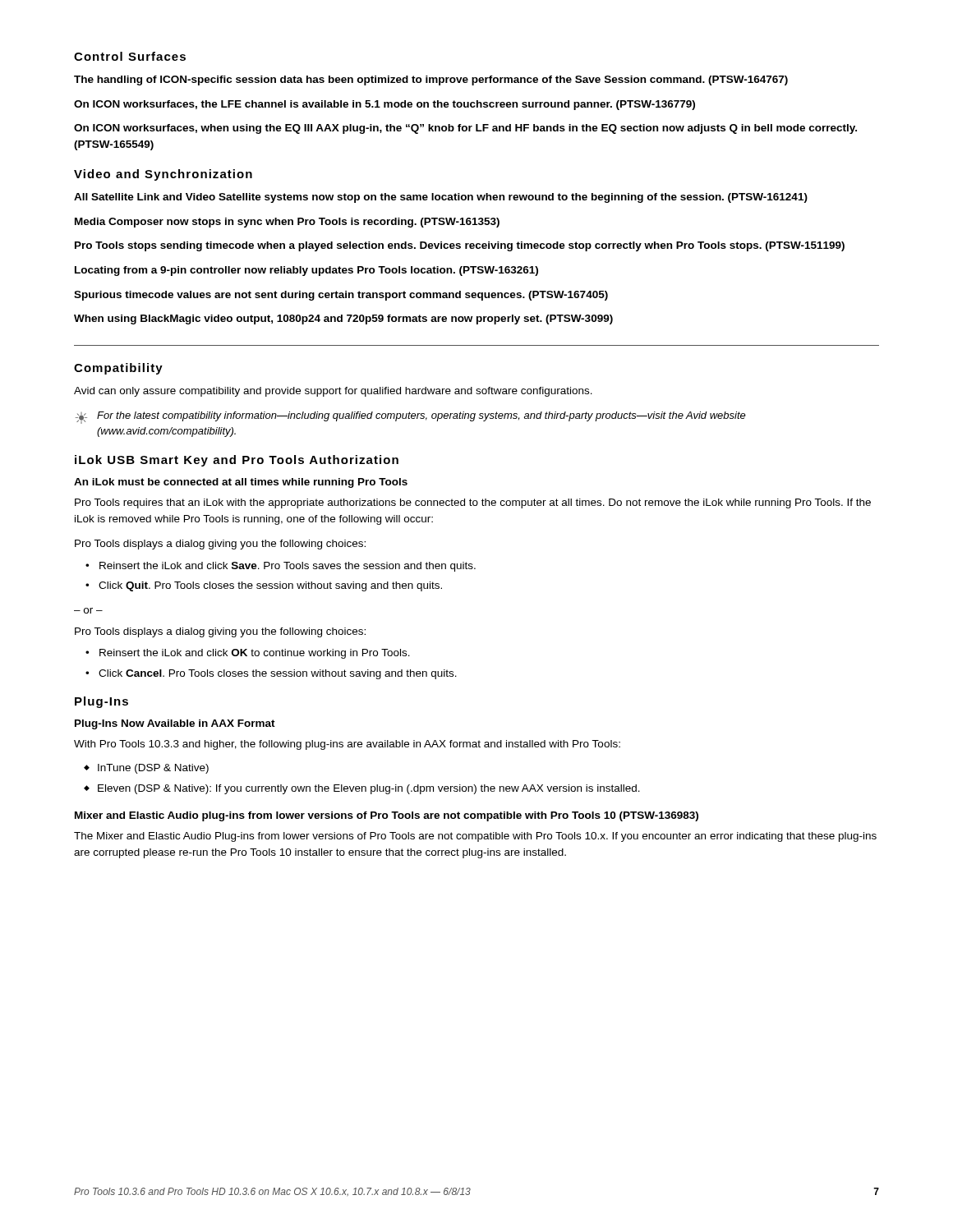Point to the region starting "Plug-Ins Now Available in"

[x=174, y=723]
